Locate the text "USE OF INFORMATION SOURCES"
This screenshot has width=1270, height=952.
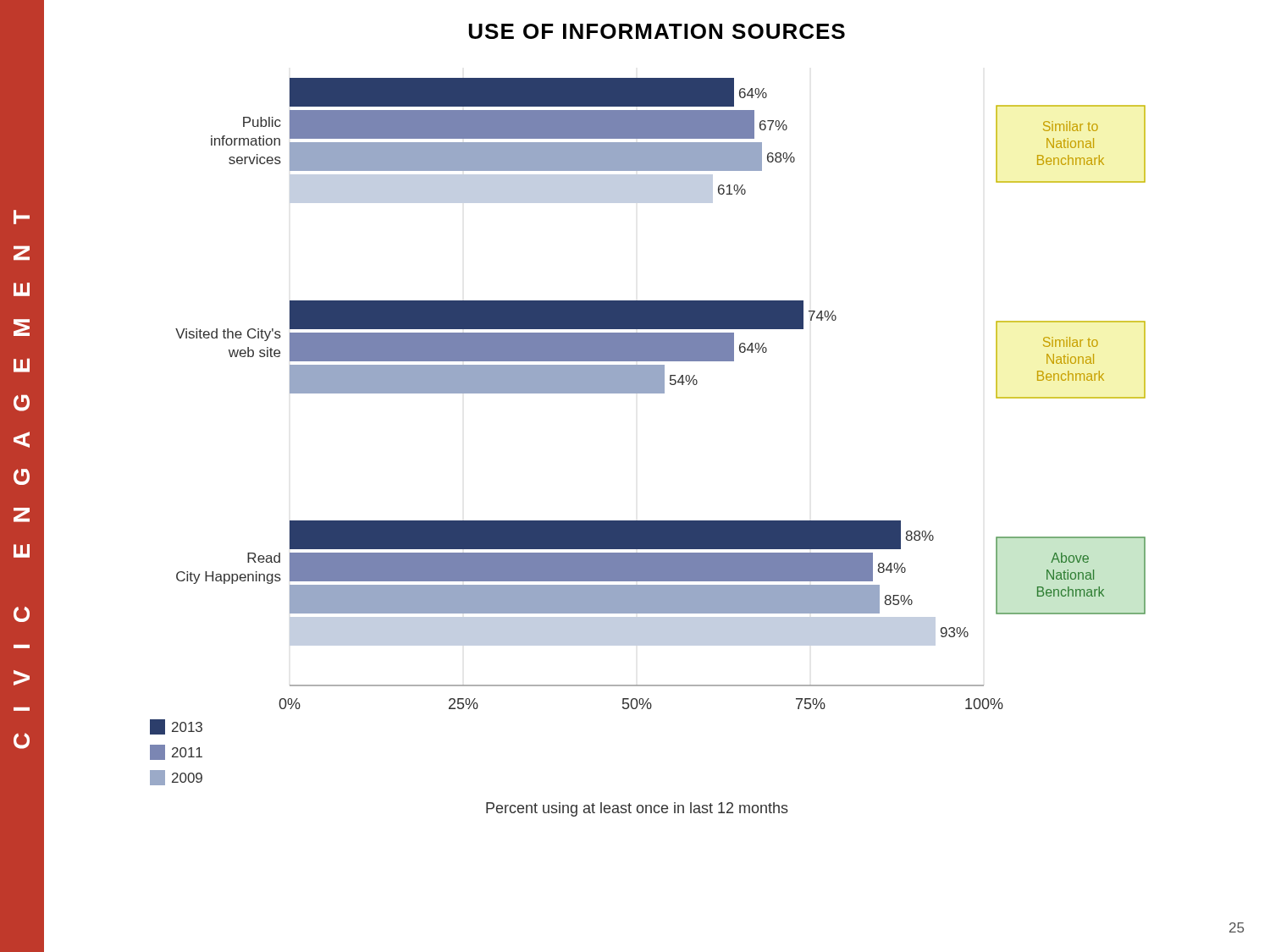[657, 31]
